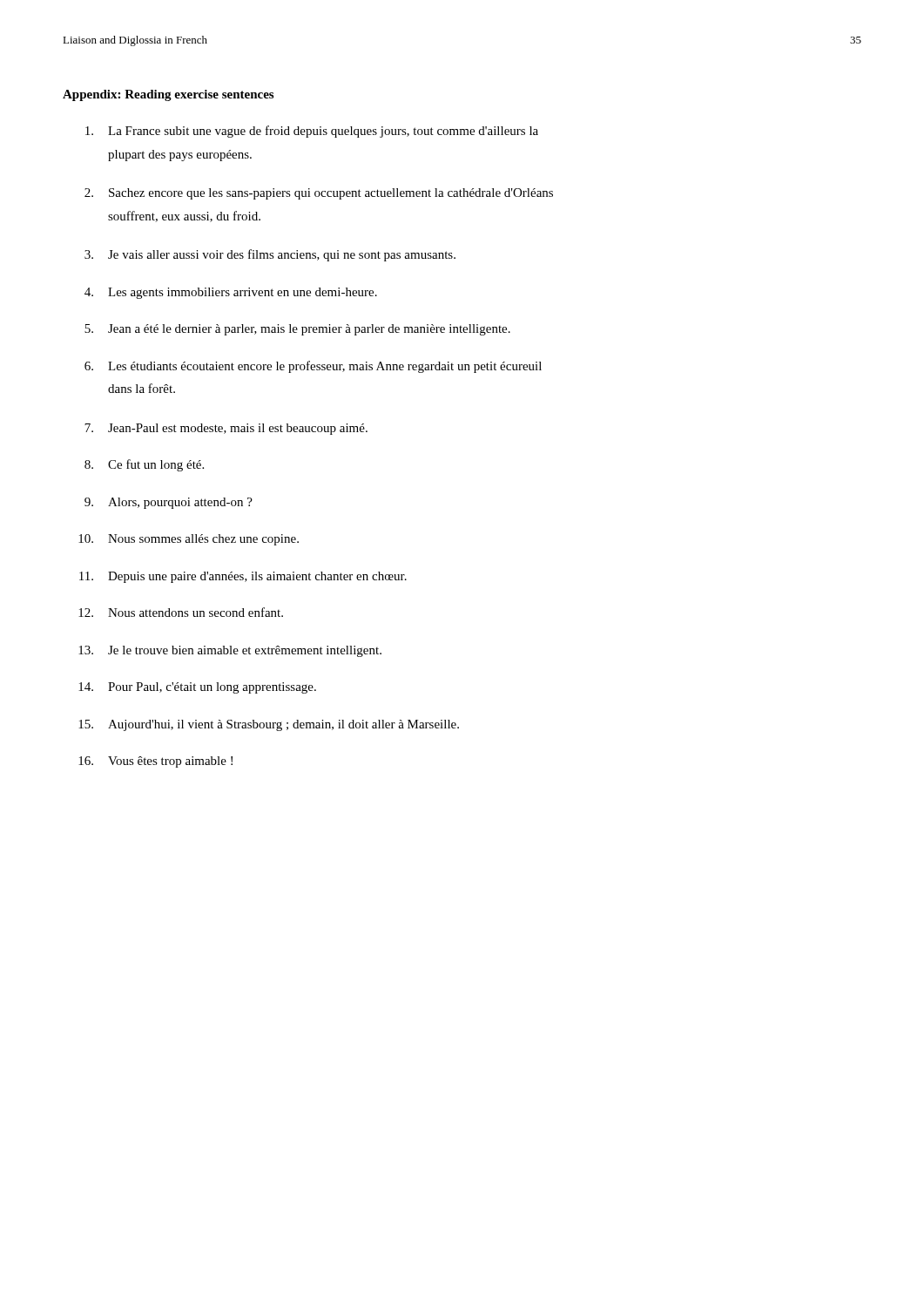Point to the block beginning "15. Aujourd'hui, il"
Image resolution: width=924 pixels, height=1307 pixels.
coord(261,724)
